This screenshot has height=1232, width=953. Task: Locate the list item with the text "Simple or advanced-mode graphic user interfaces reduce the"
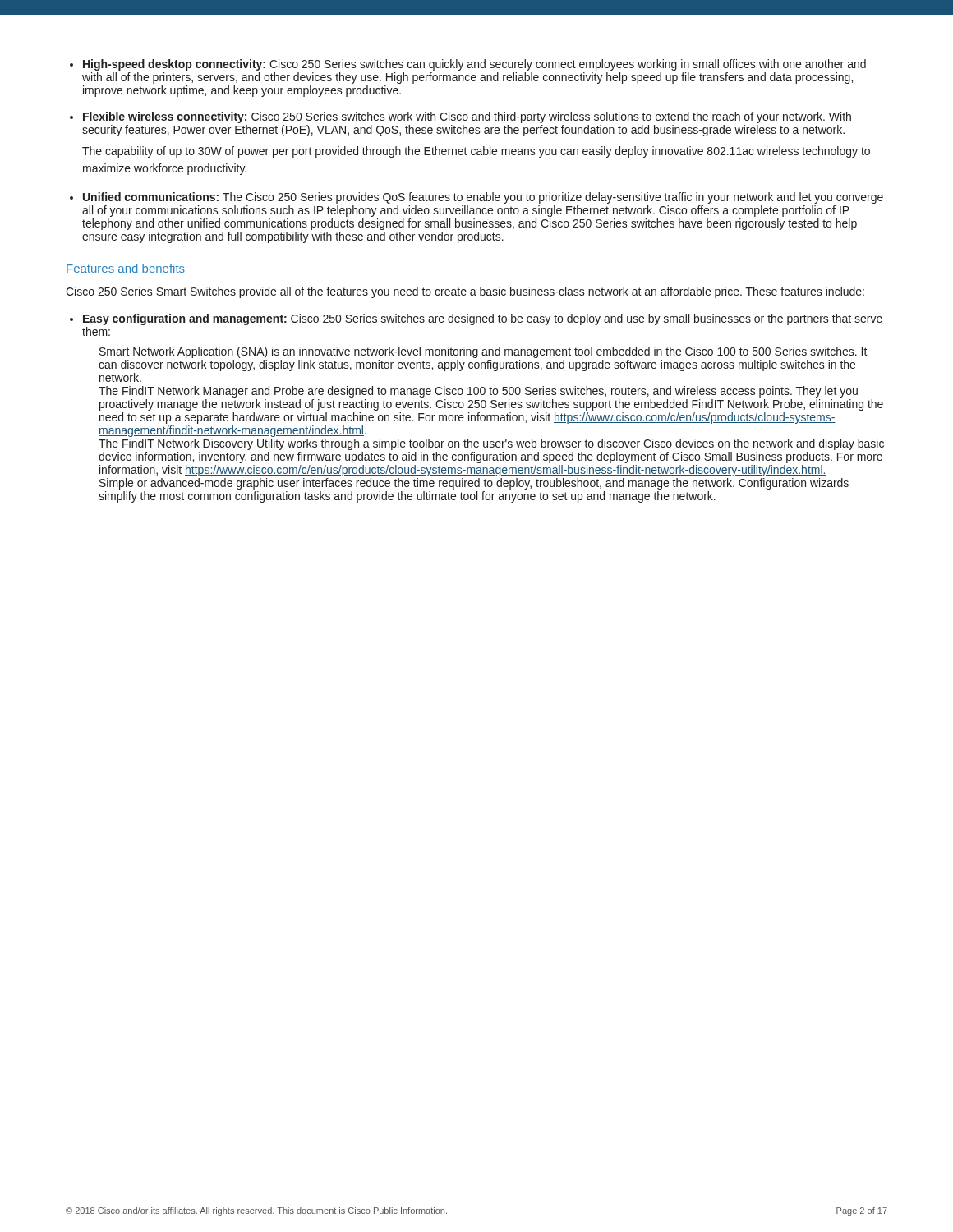493,490
